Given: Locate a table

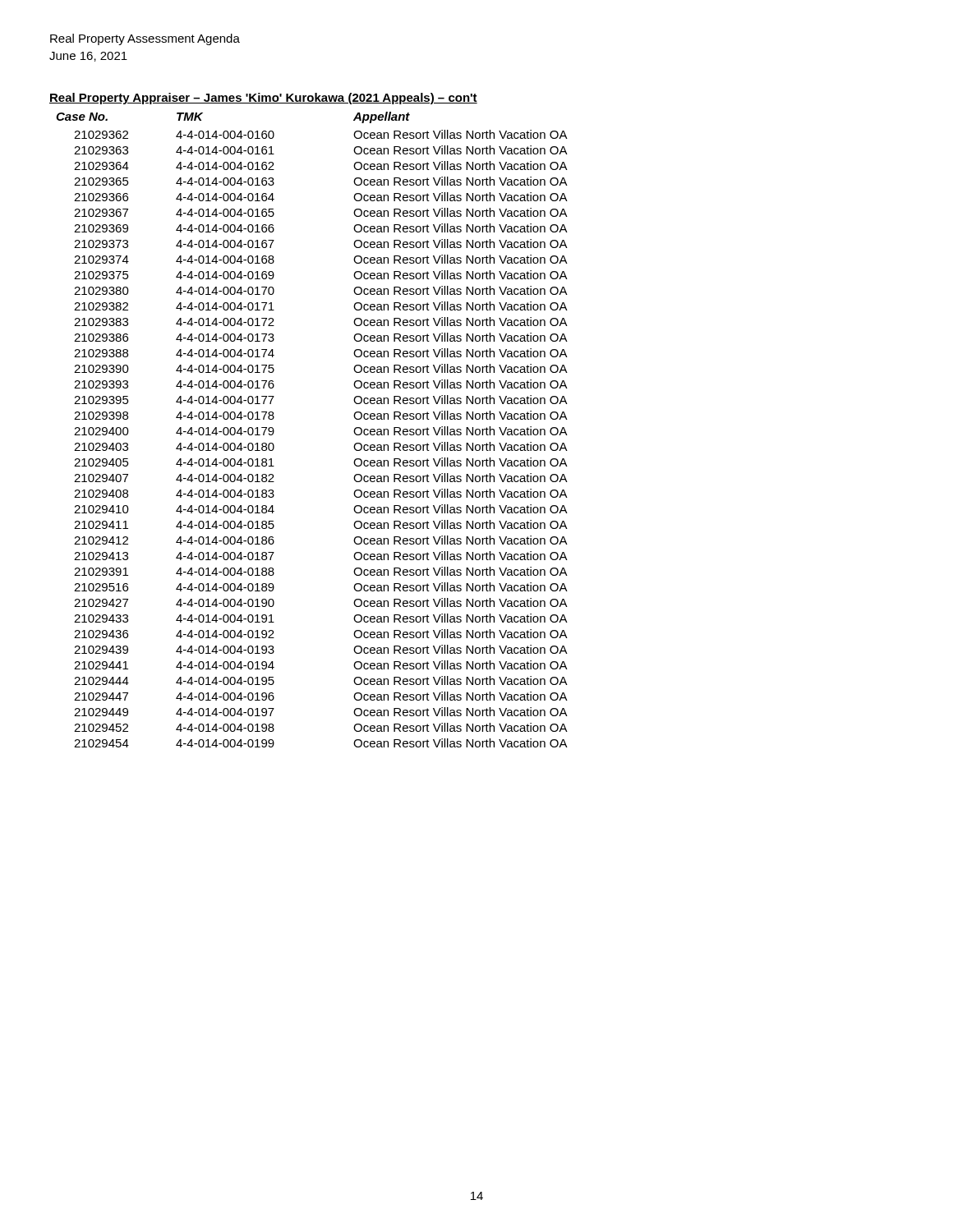Looking at the screenshot, I should [x=476, y=429].
